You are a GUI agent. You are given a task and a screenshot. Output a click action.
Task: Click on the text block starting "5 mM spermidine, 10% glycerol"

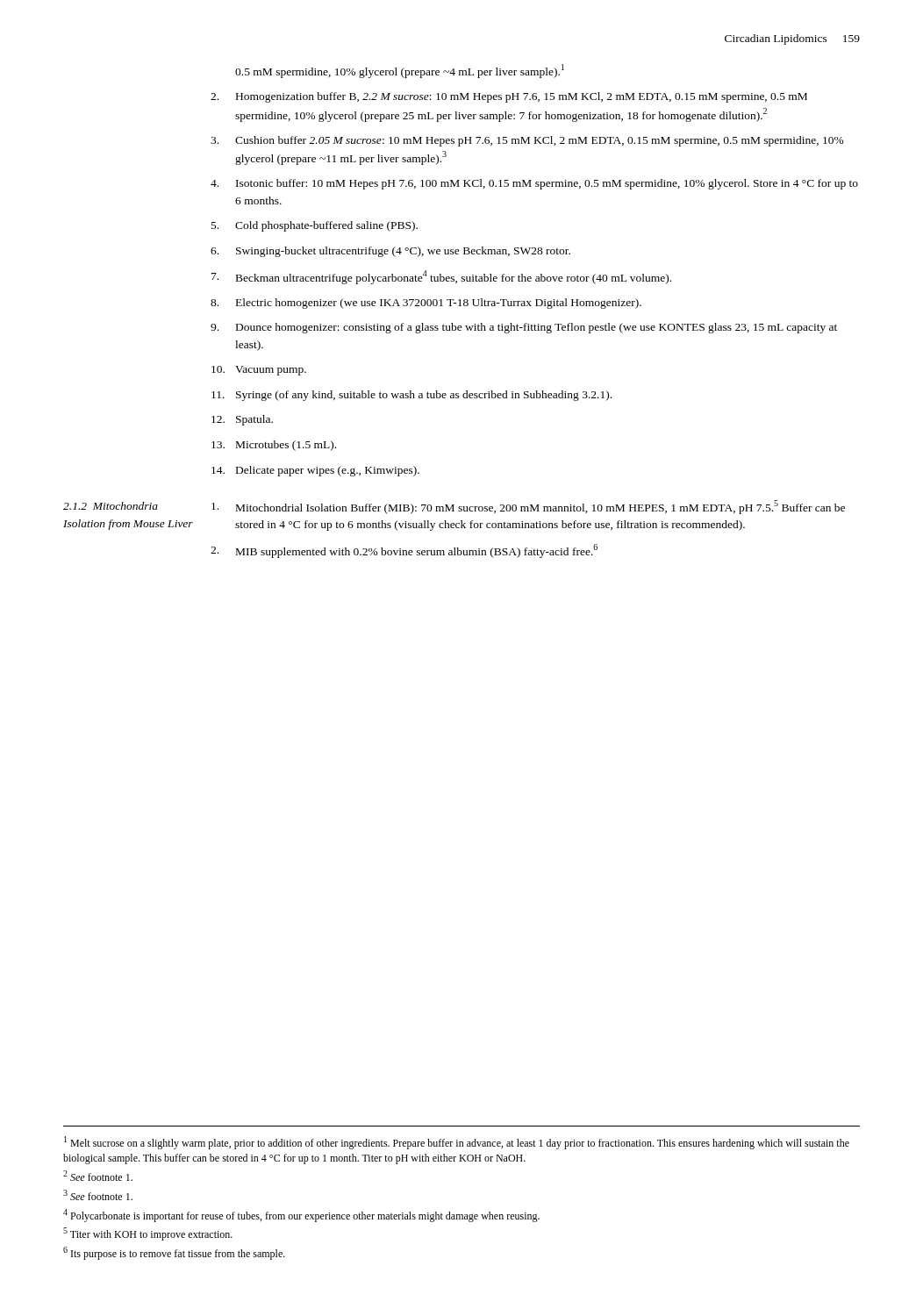[400, 70]
